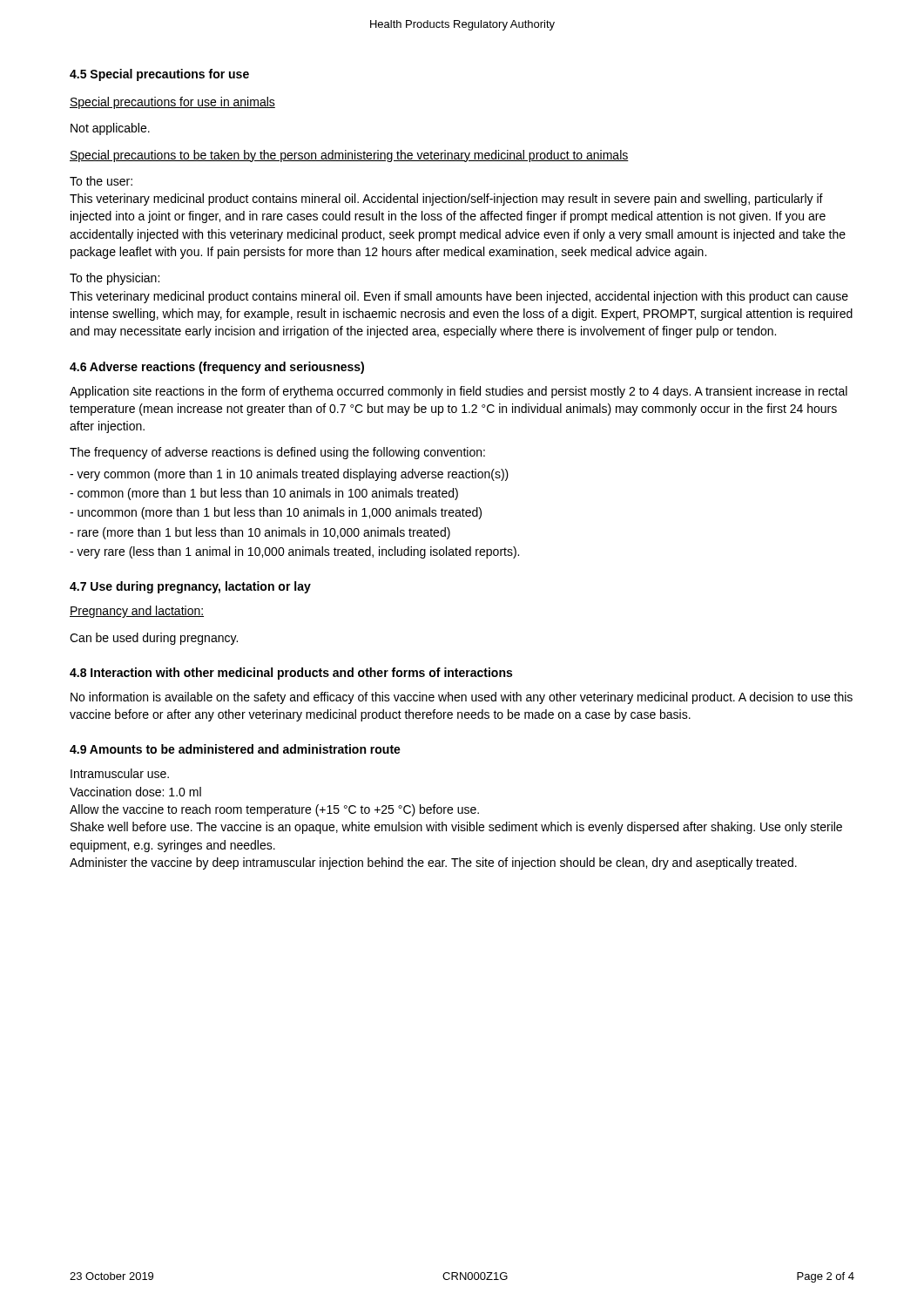924x1307 pixels.
Task: Point to the block beginning "Application site reactions"
Action: [x=459, y=409]
